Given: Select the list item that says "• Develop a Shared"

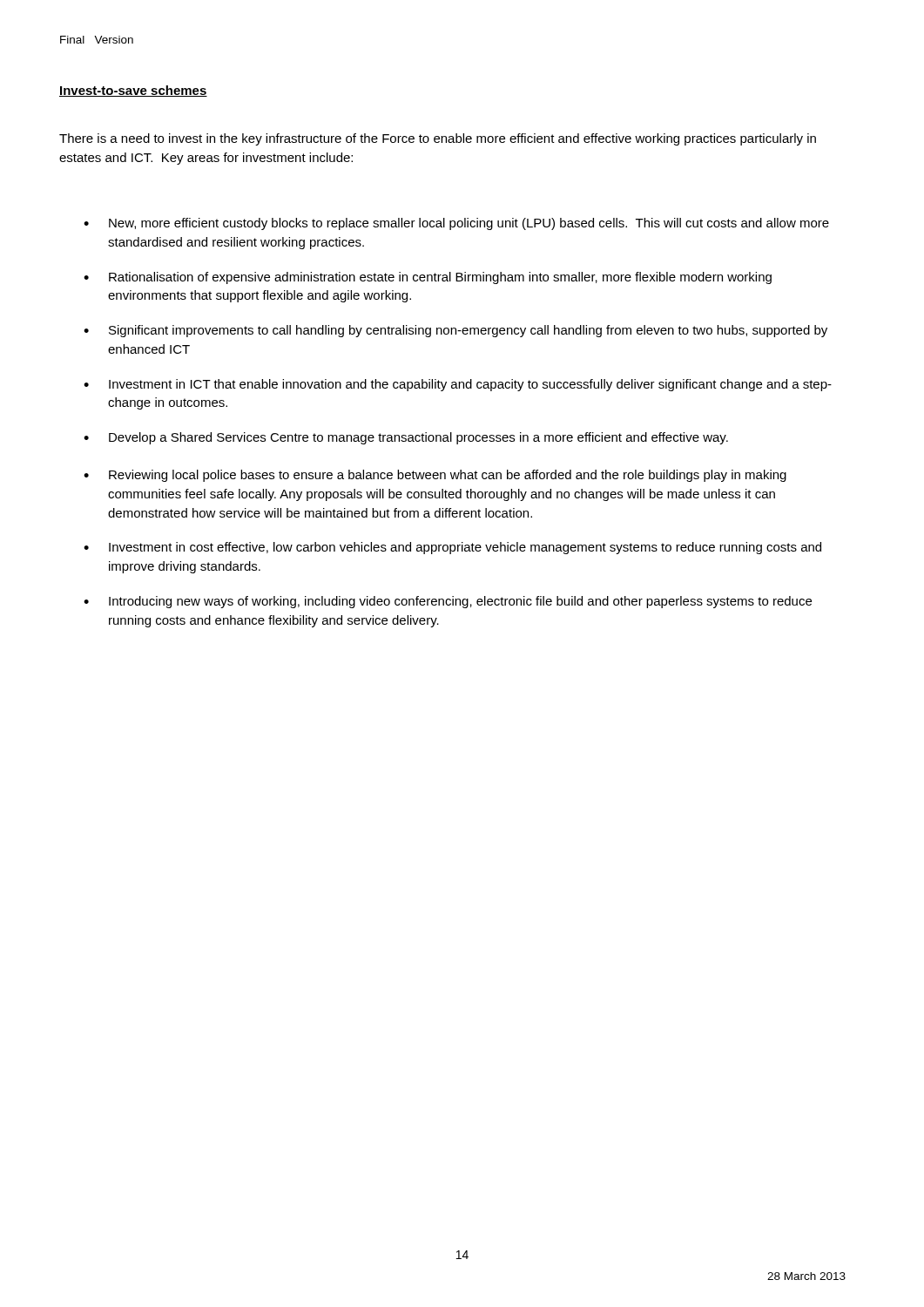Looking at the screenshot, I should coord(452,439).
